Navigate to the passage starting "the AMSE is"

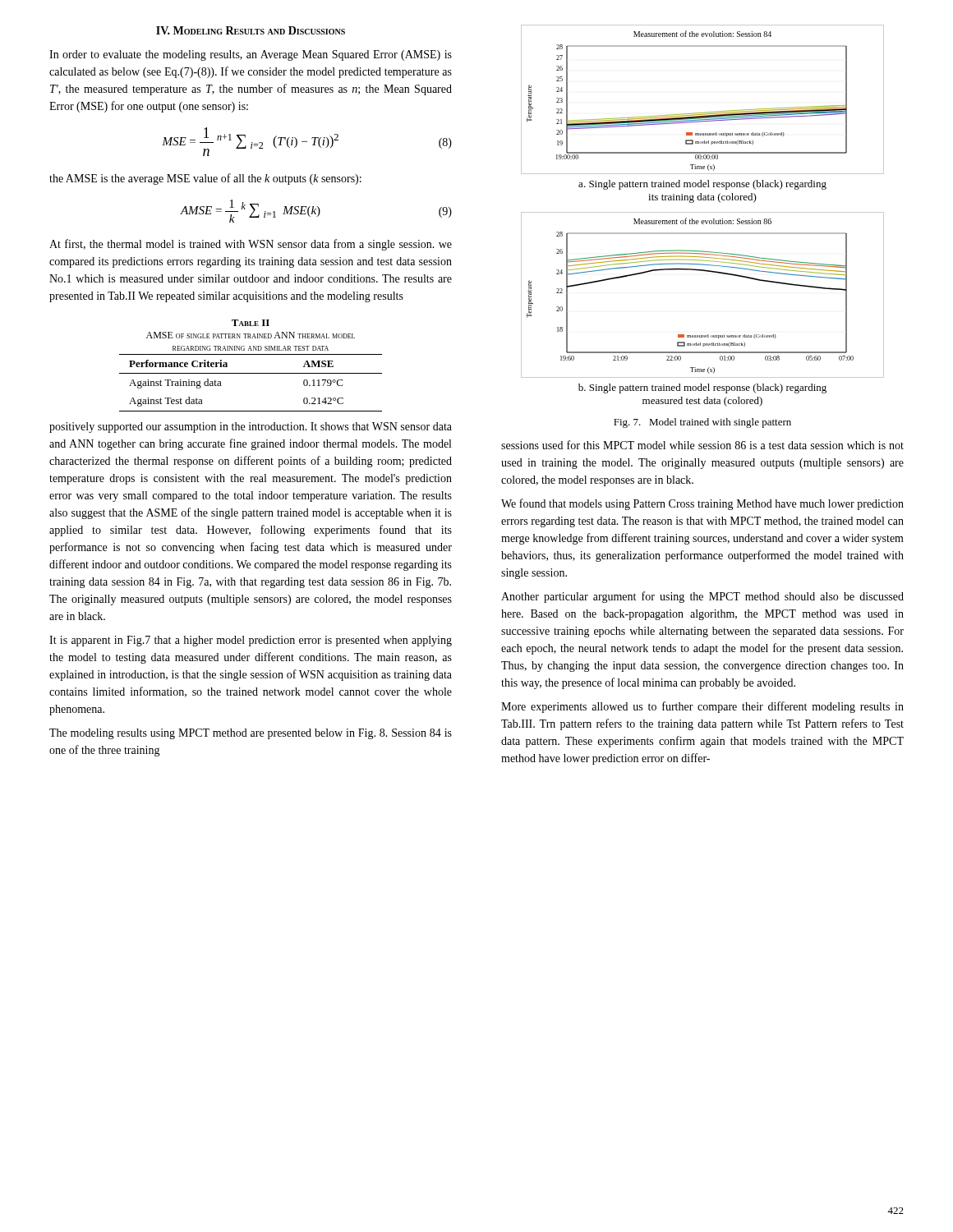(x=251, y=179)
